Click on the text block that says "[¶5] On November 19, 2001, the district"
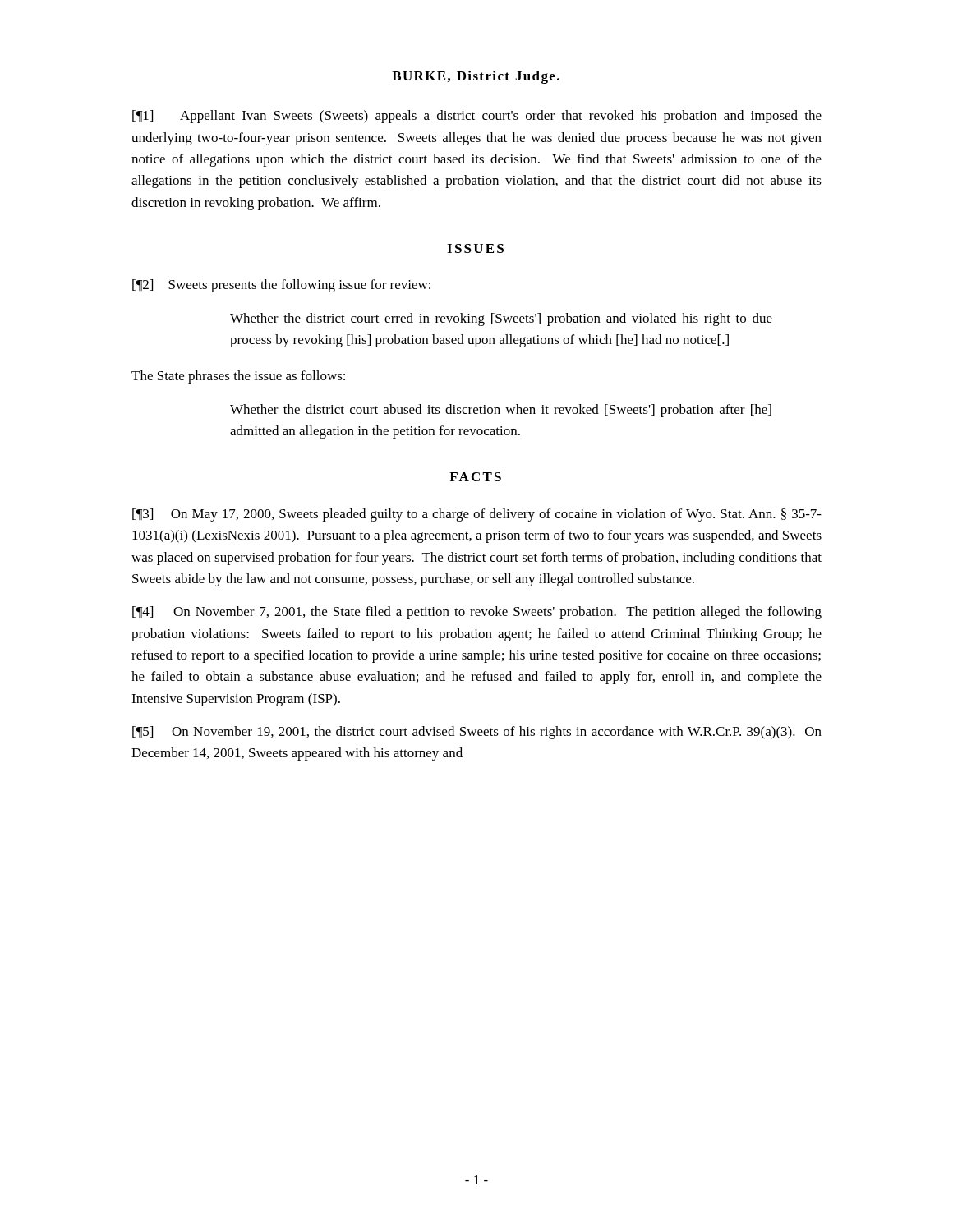Screen dimensions: 1232x953 click(476, 742)
